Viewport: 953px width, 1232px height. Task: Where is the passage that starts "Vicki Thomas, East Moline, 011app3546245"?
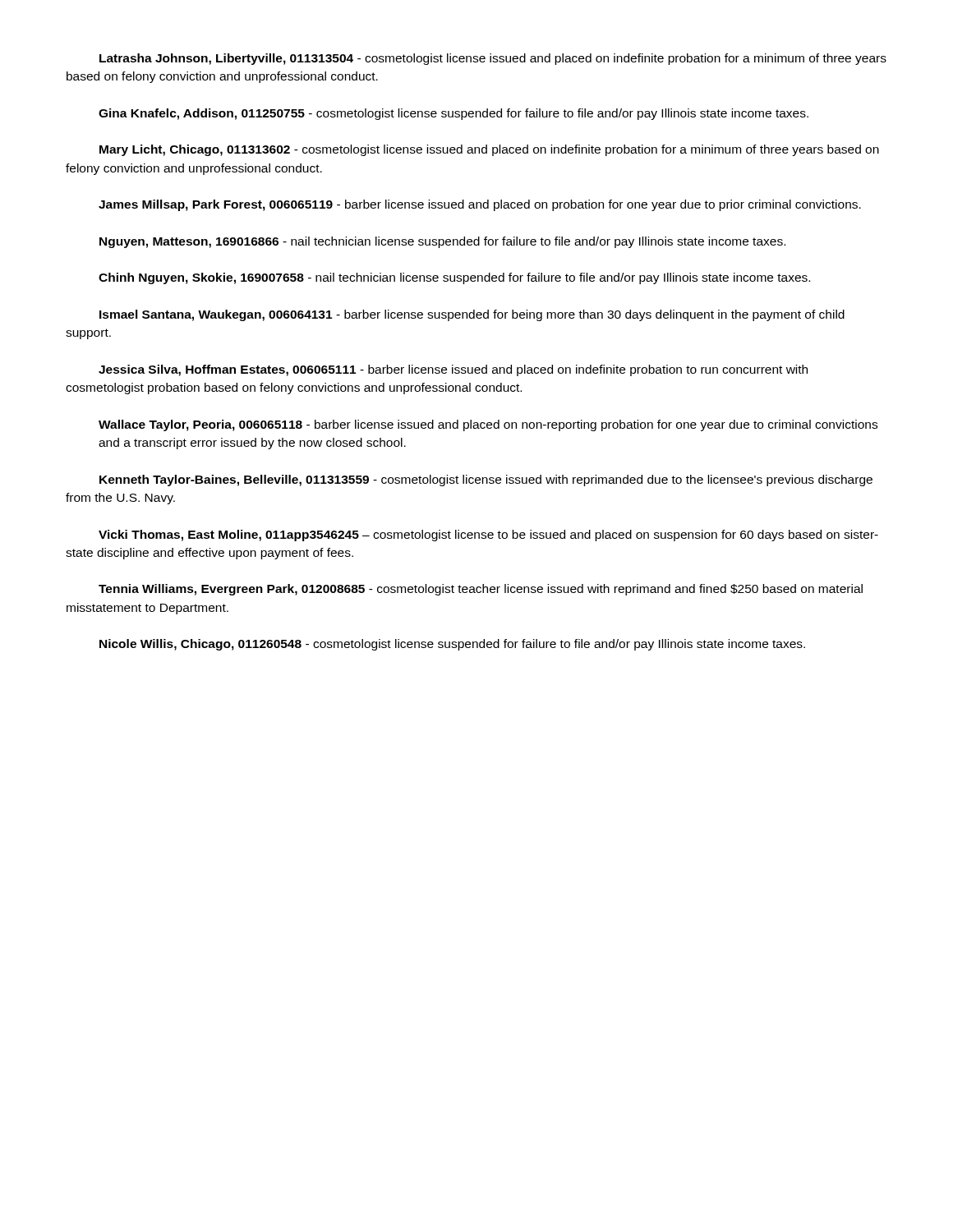click(476, 544)
